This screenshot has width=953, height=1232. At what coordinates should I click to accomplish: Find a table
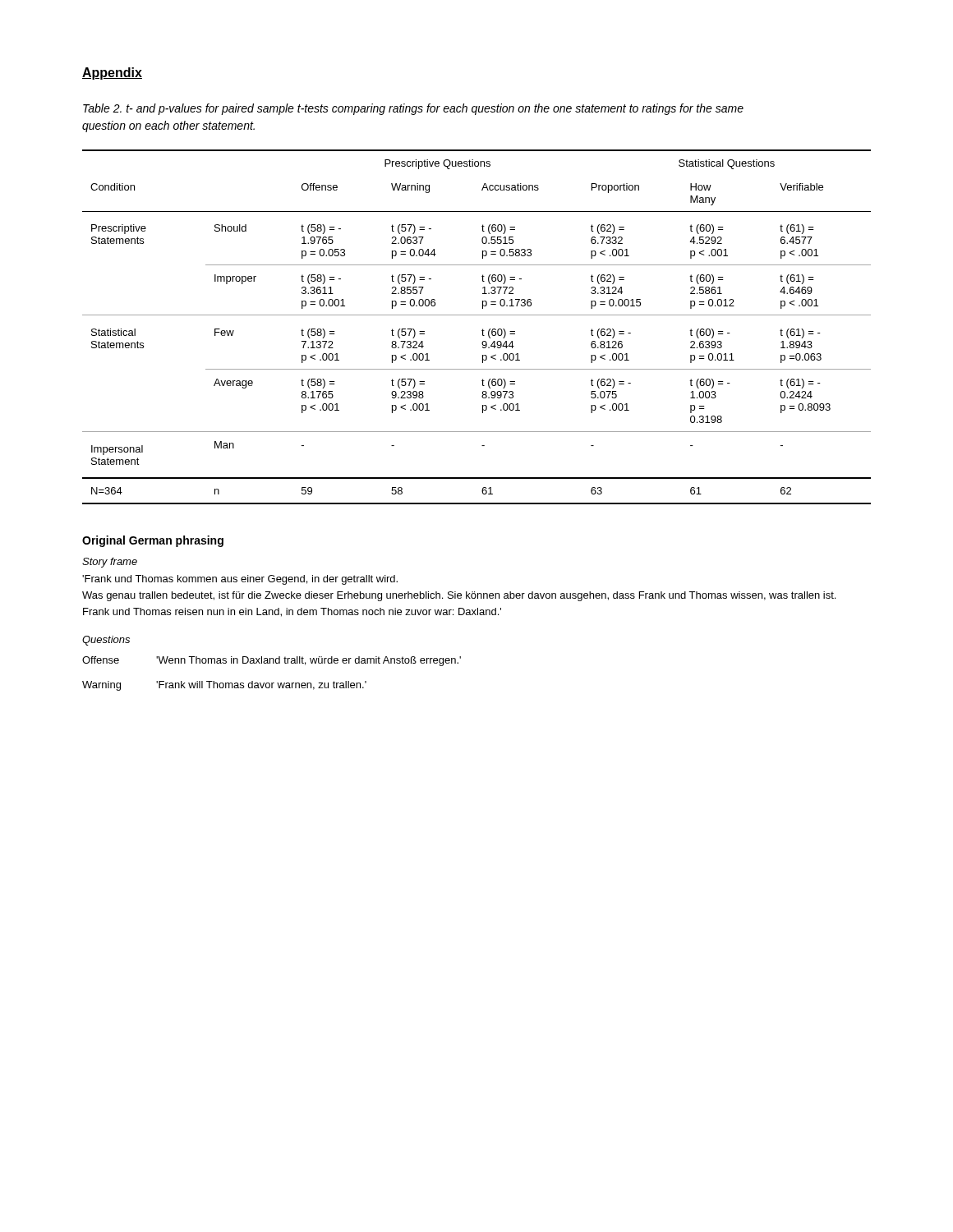pyautogui.click(x=476, y=327)
